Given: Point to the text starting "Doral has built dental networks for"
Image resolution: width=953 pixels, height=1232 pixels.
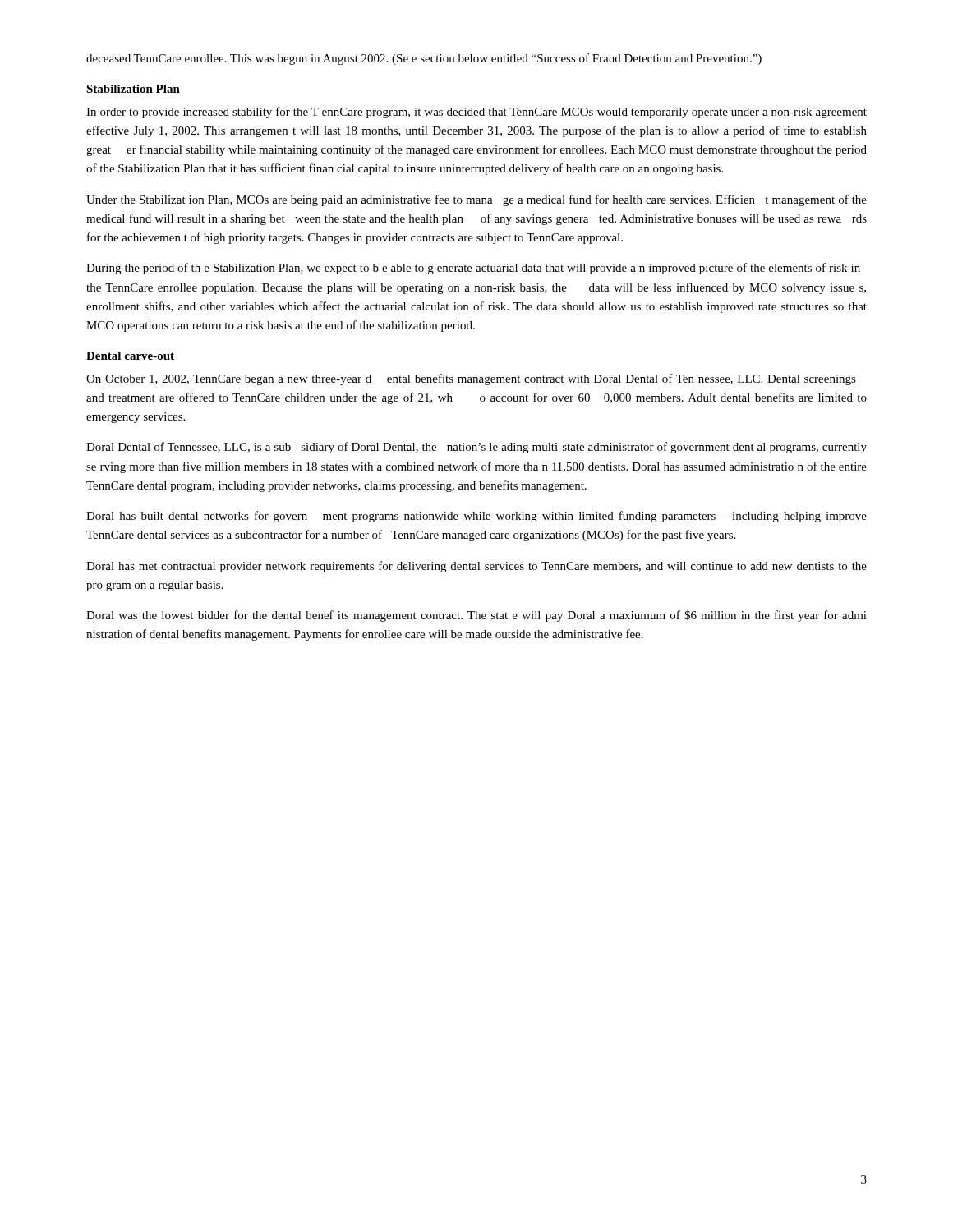Looking at the screenshot, I should coord(476,526).
